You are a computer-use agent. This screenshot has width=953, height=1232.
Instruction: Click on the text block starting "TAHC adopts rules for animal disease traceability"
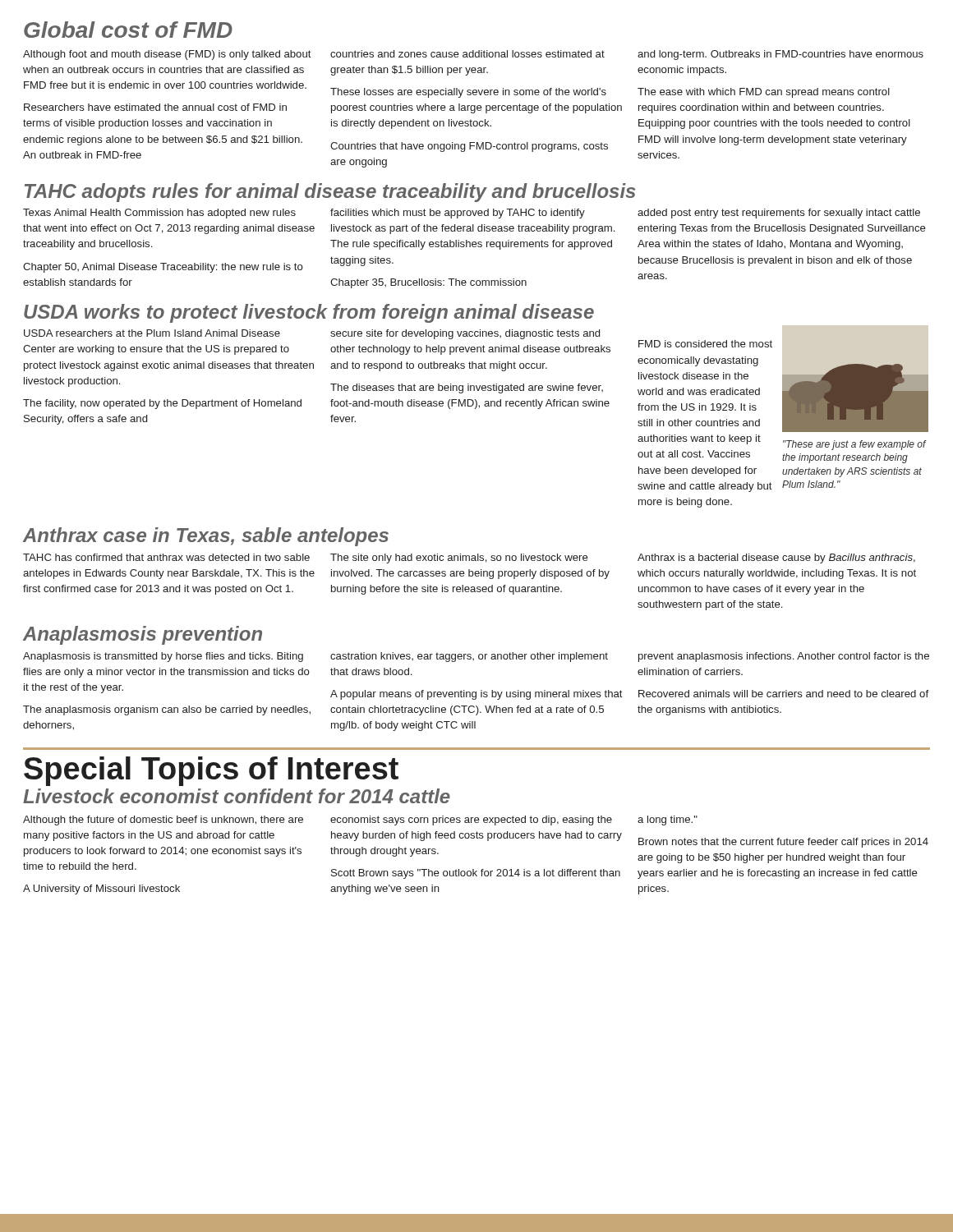point(330,191)
